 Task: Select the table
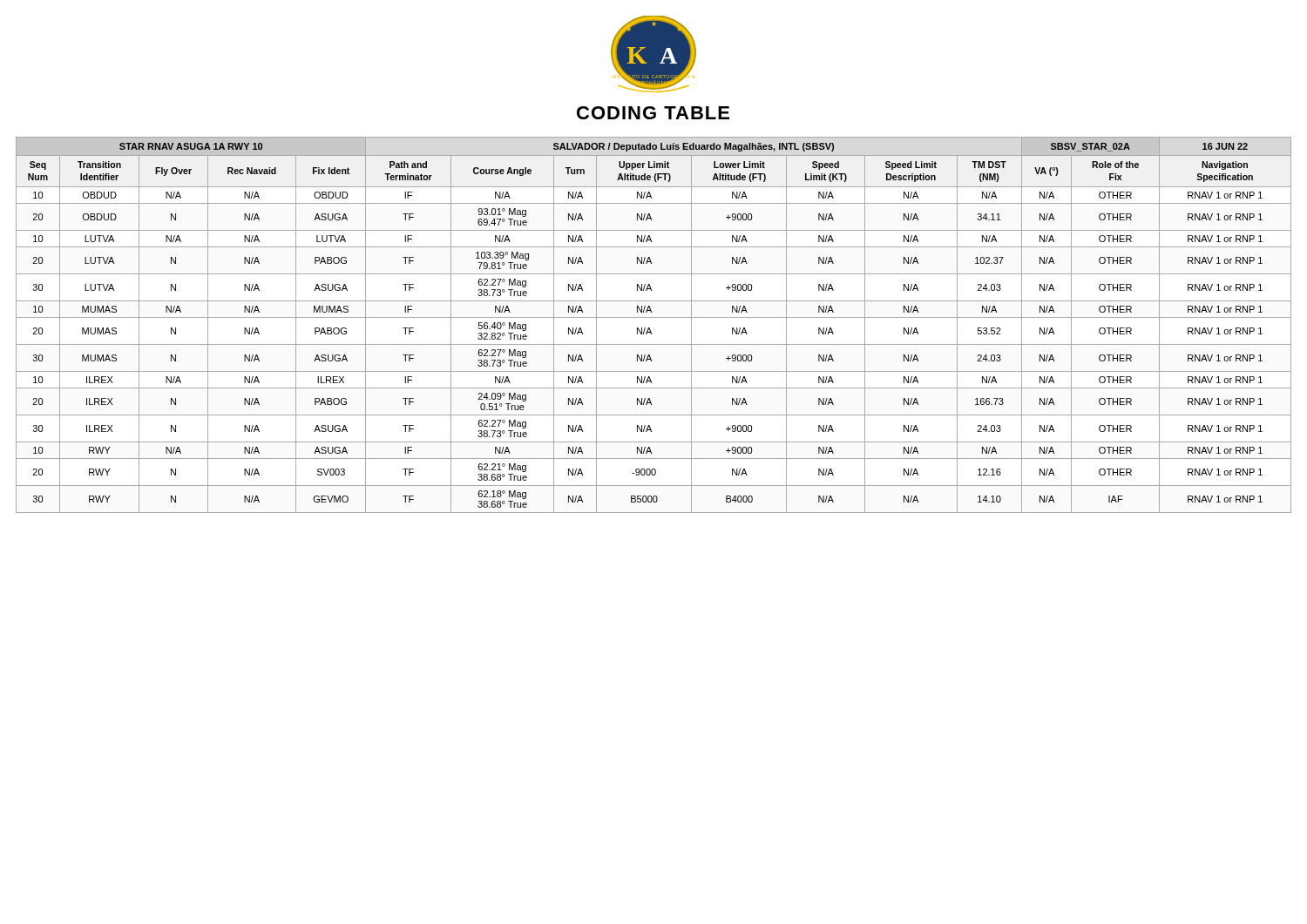coord(654,325)
